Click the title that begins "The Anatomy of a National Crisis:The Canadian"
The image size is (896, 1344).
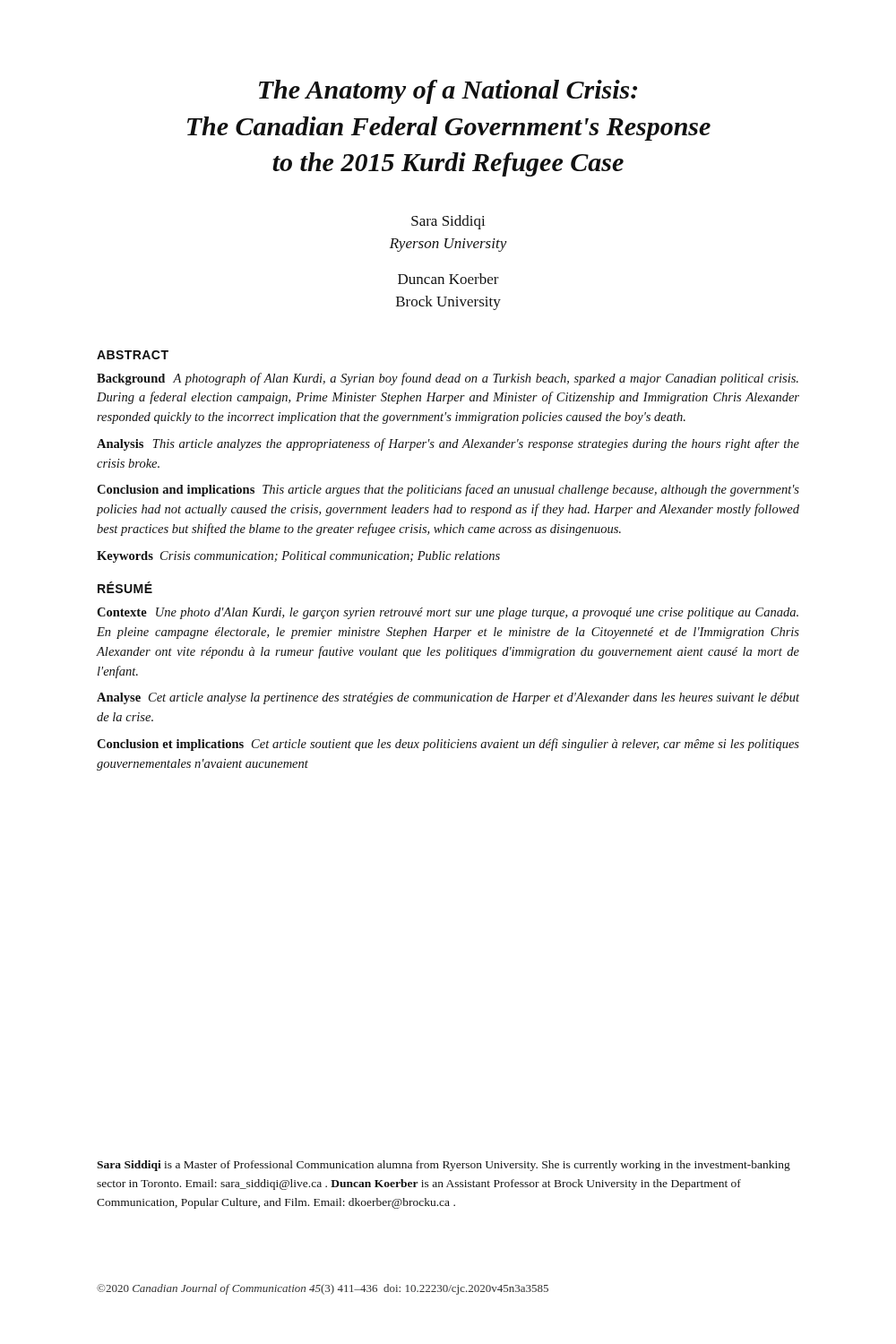(x=448, y=126)
